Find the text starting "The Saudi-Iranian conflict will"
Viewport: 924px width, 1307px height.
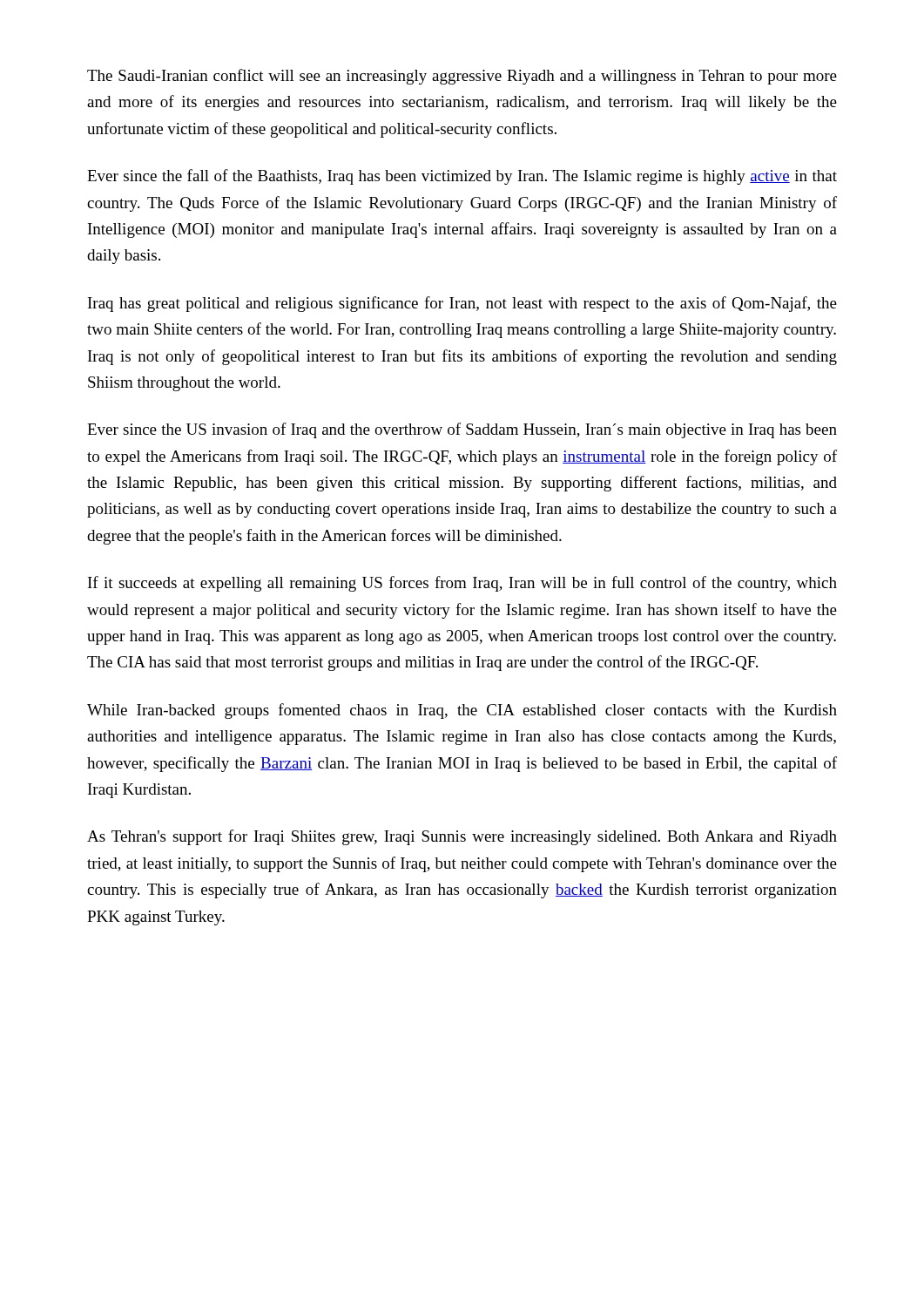pos(462,102)
